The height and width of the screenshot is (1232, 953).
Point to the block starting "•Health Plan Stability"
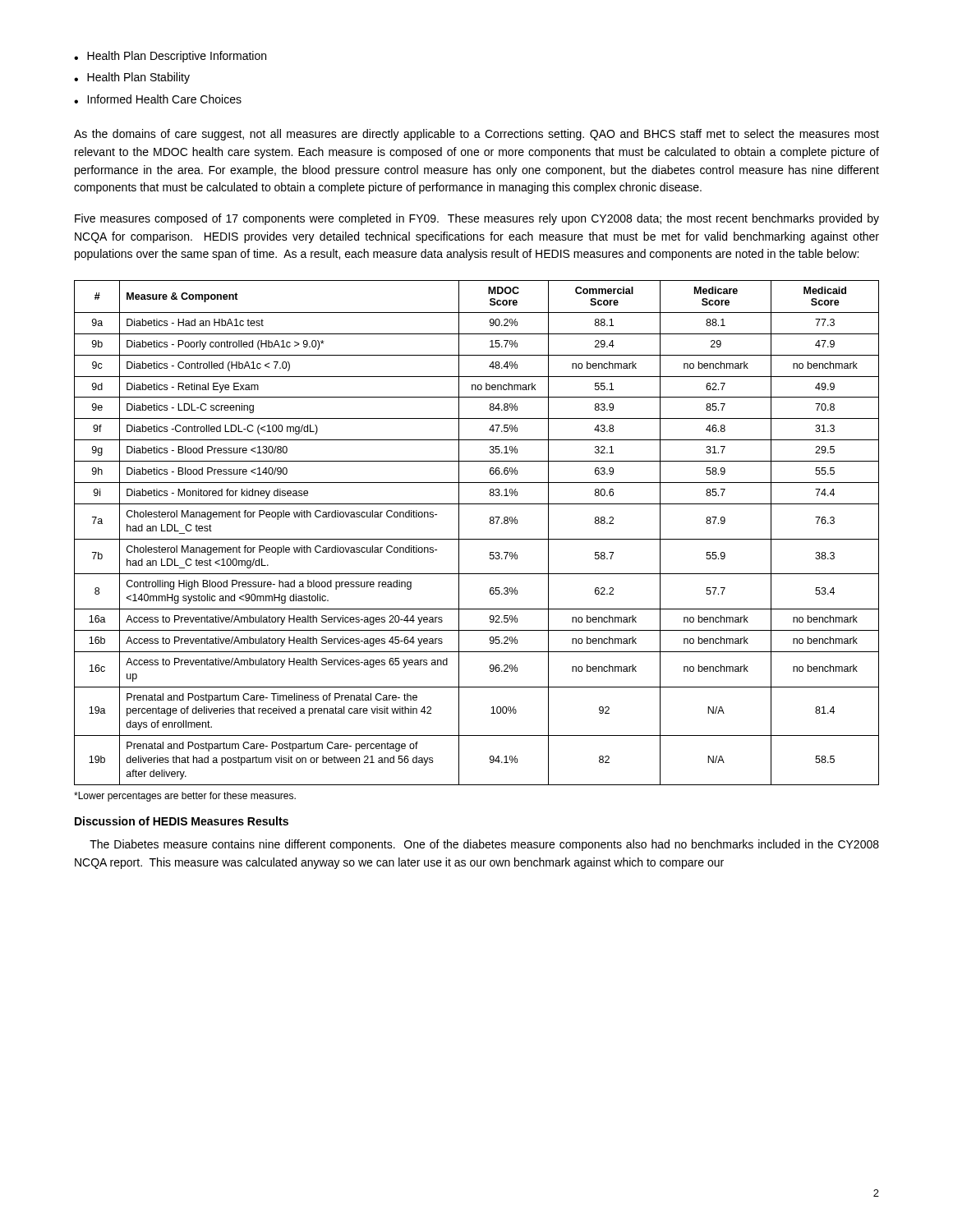(132, 80)
